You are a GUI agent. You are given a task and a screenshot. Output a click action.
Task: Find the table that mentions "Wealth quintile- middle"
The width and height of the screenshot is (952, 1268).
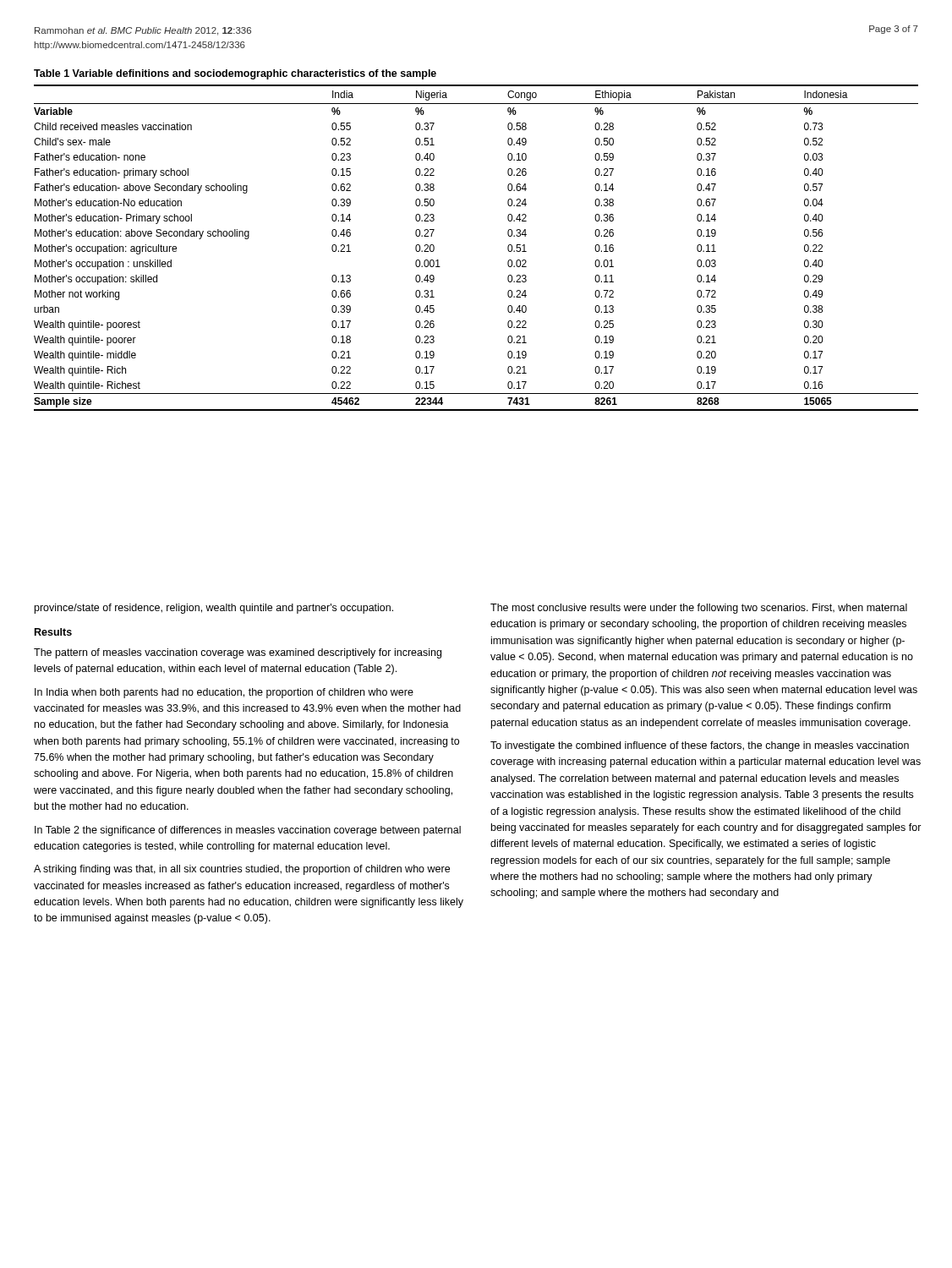click(476, 248)
